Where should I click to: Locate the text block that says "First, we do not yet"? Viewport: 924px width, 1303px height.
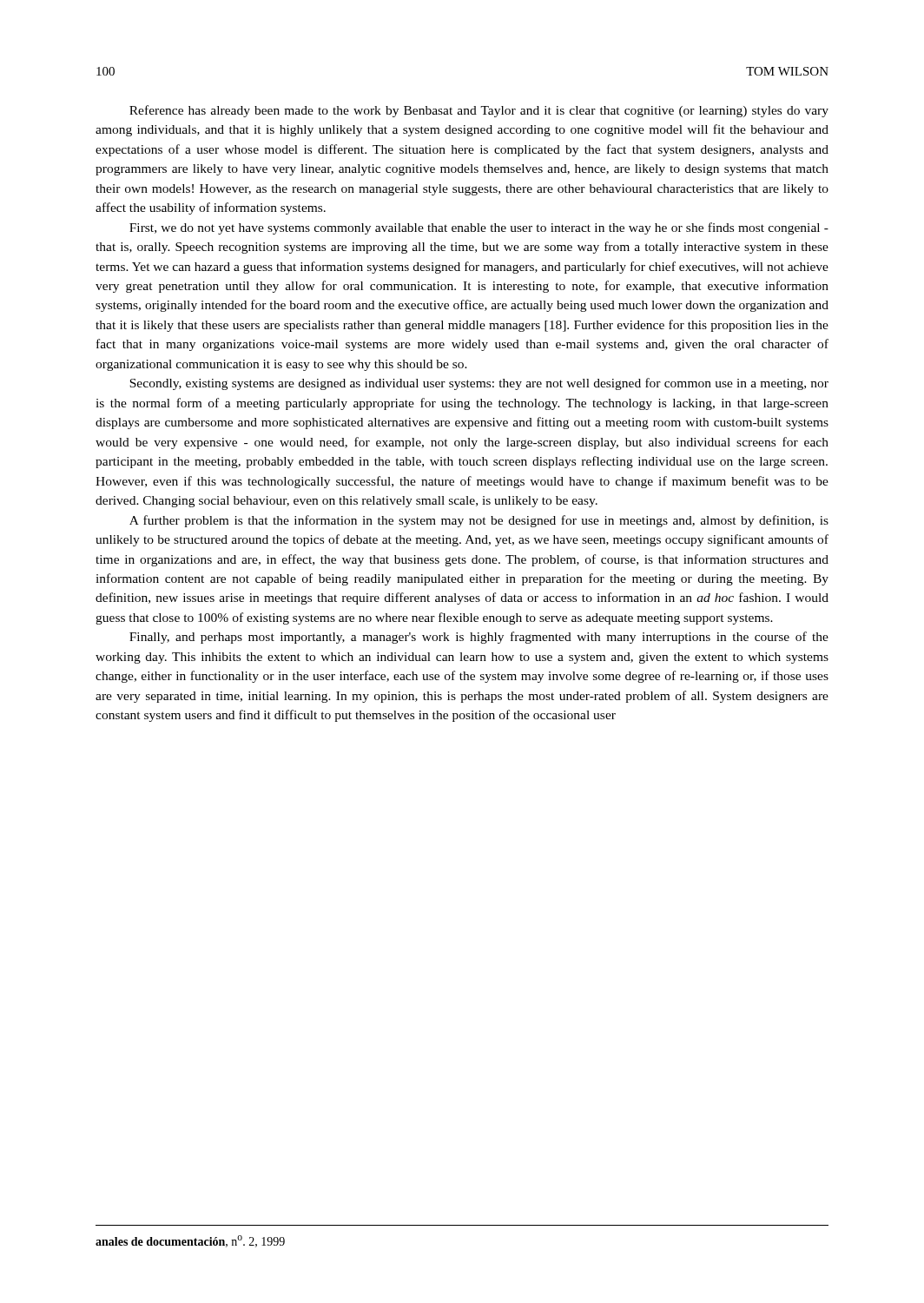[x=462, y=296]
